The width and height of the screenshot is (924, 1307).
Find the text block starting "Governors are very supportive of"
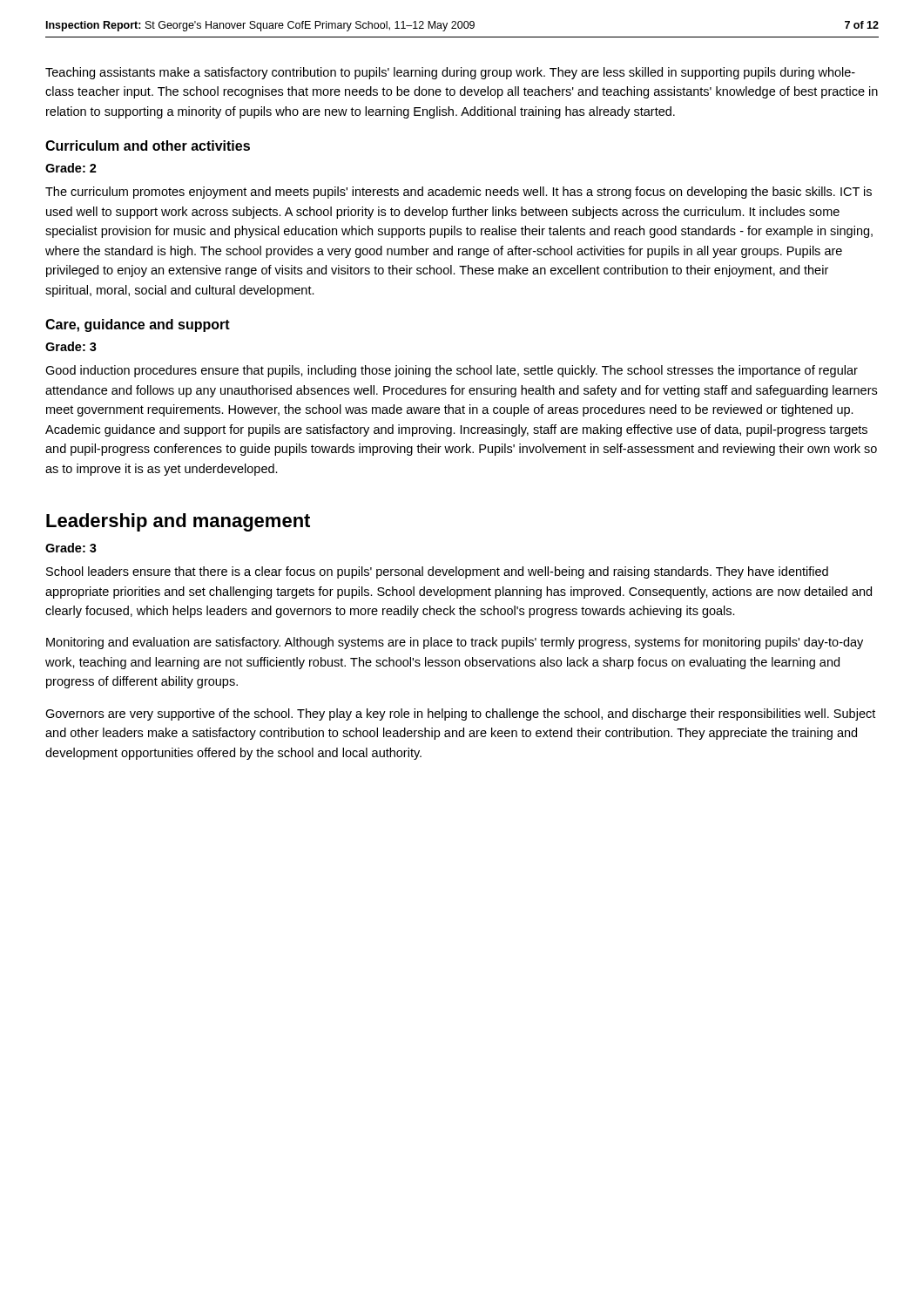point(460,733)
